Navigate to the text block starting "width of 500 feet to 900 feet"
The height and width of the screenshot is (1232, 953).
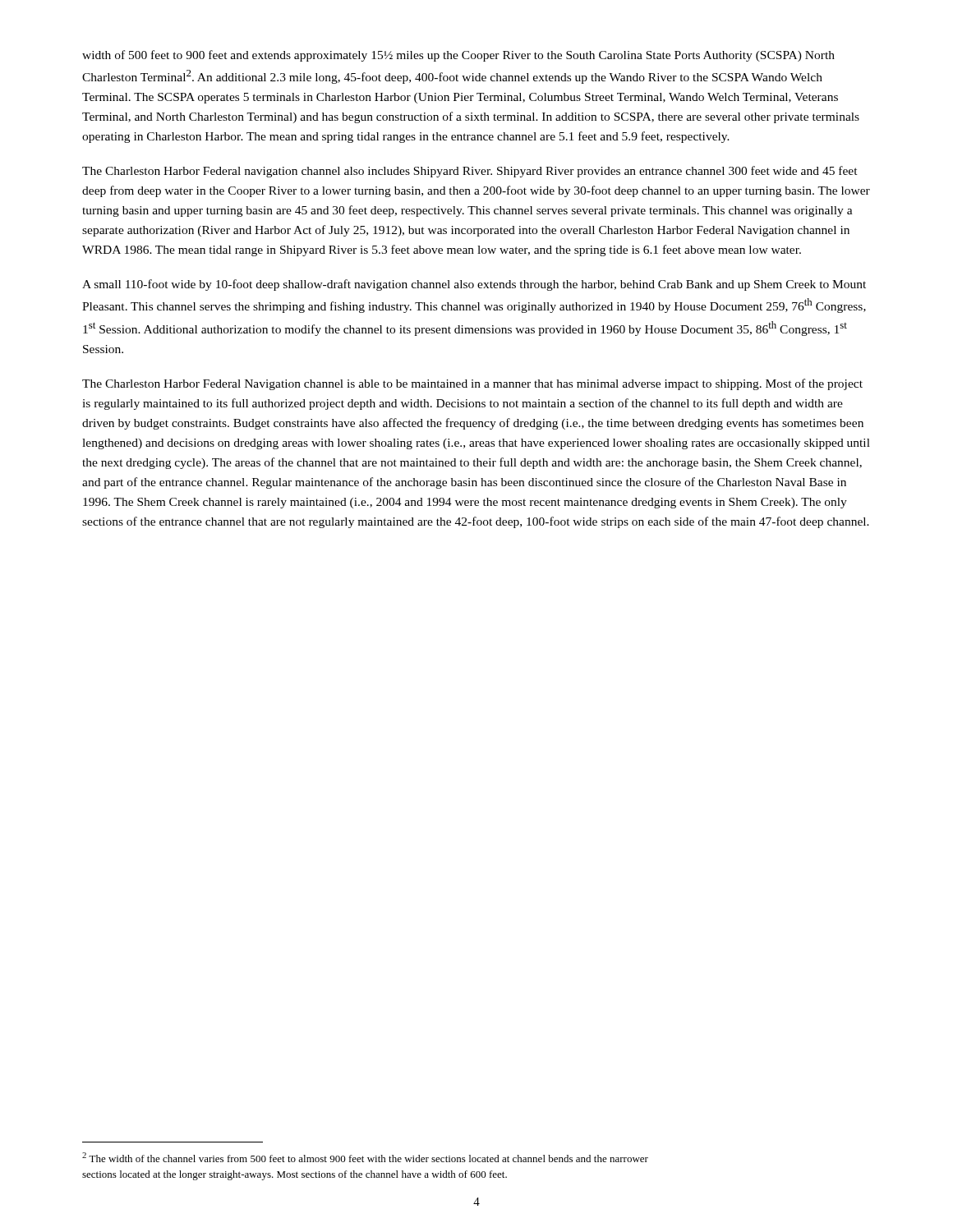[471, 95]
